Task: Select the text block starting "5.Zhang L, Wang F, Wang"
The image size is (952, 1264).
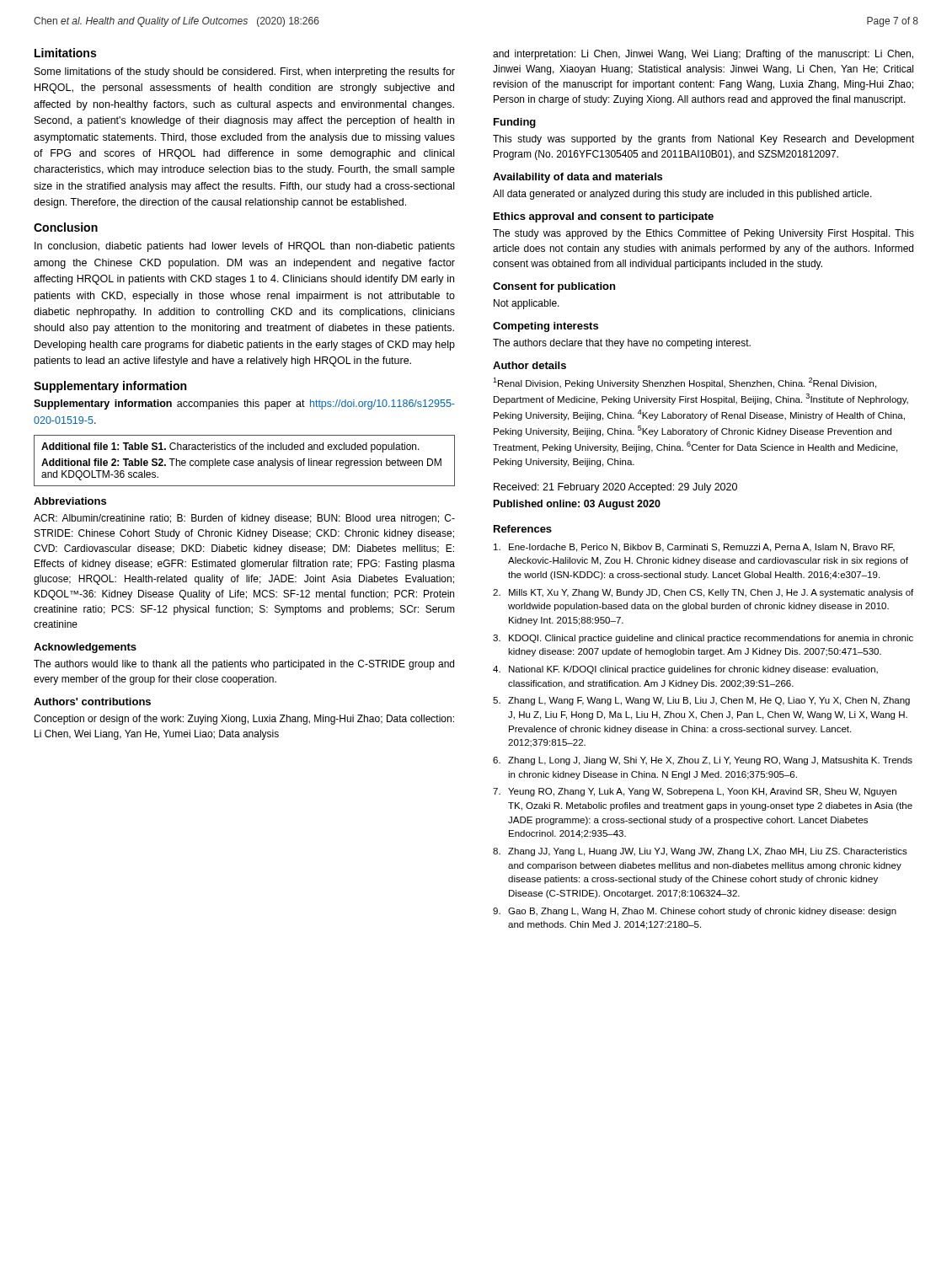Action: pyautogui.click(x=703, y=722)
